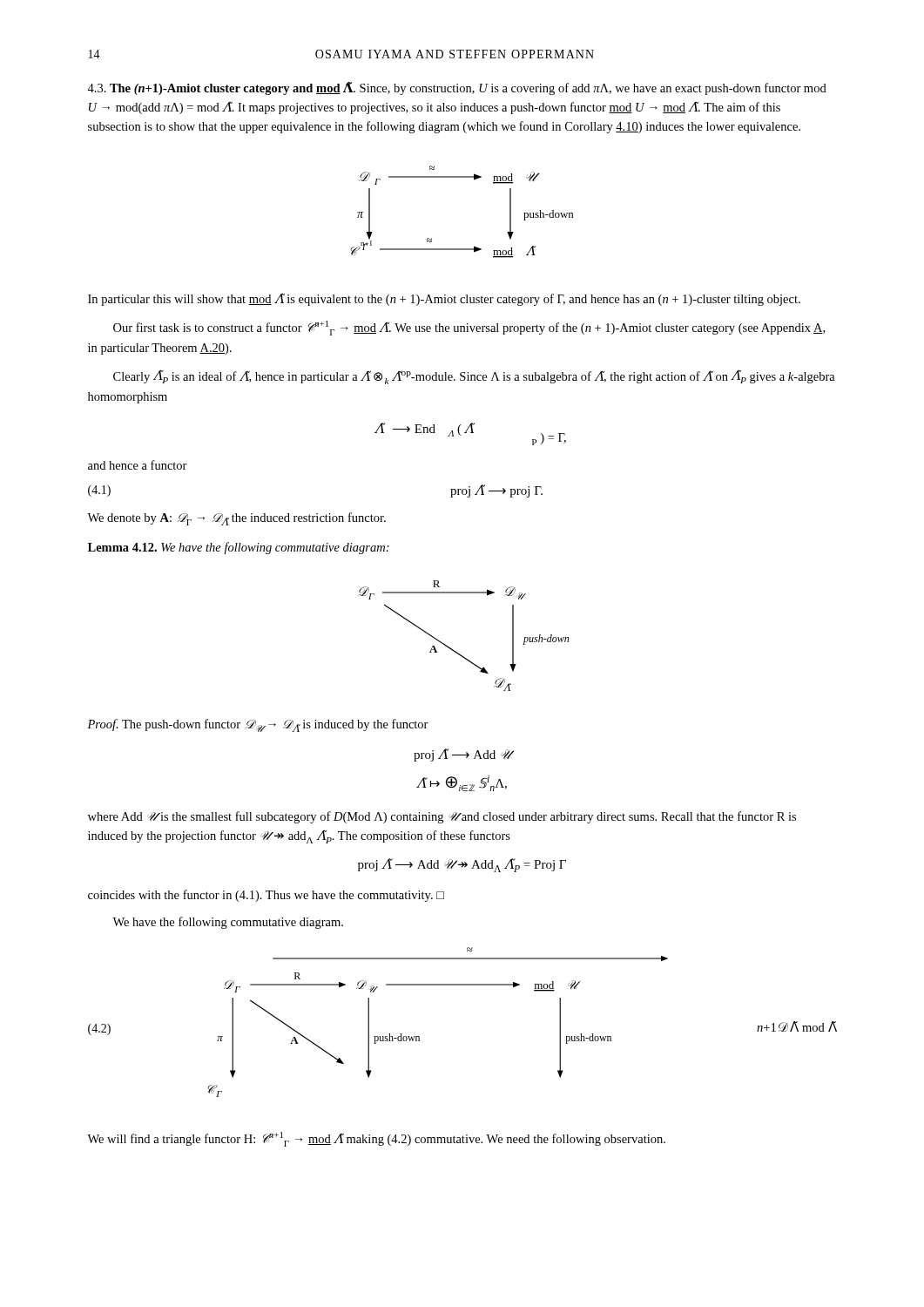Screen dimensions: 1307x924
Task: Click on the element starting "proj Λ̃ ⟶ Add 𝒰 Λ̃ ↦ ⊕i∈ℤ"
Action: 462,771
